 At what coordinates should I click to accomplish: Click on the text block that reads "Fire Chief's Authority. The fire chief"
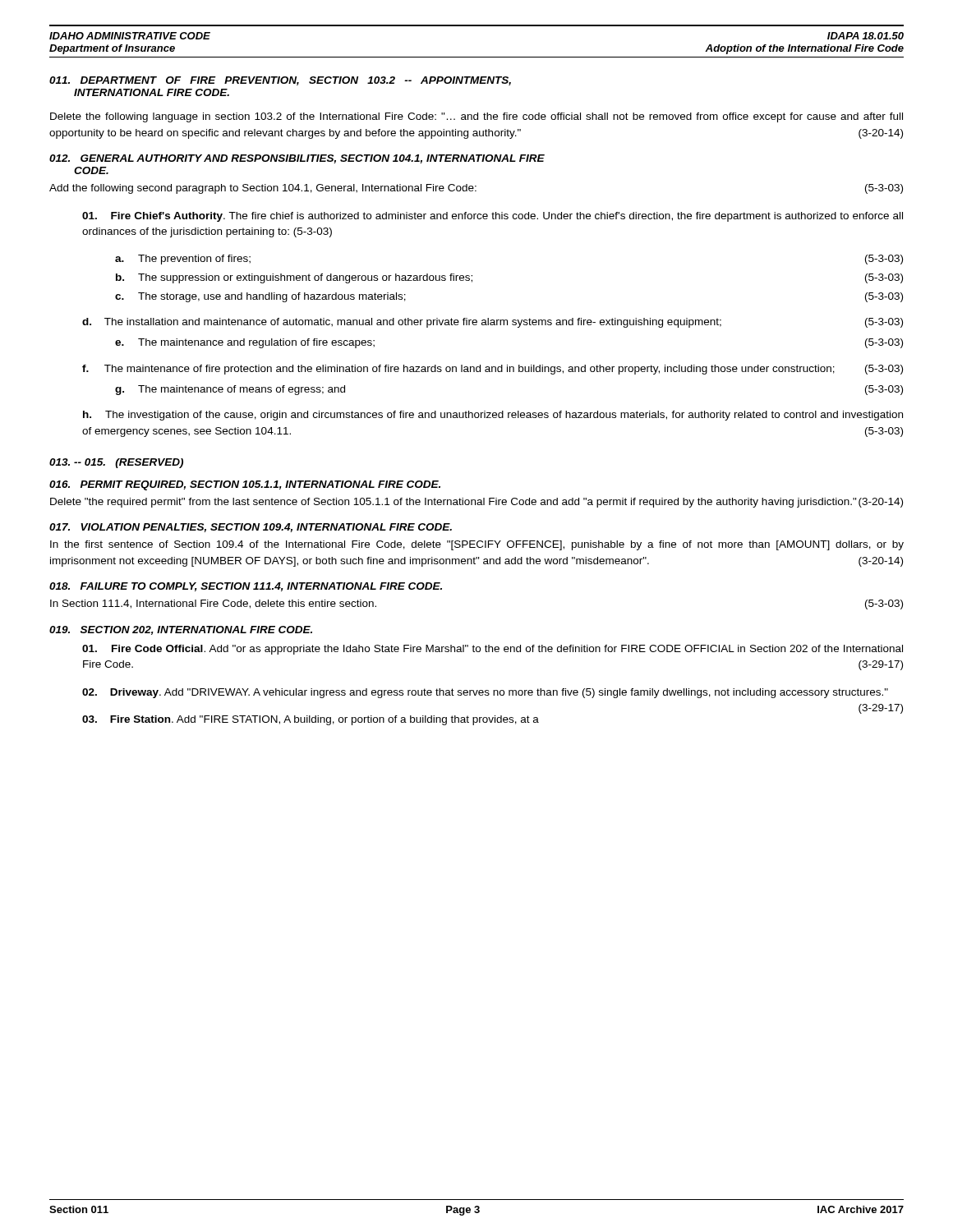(493, 223)
